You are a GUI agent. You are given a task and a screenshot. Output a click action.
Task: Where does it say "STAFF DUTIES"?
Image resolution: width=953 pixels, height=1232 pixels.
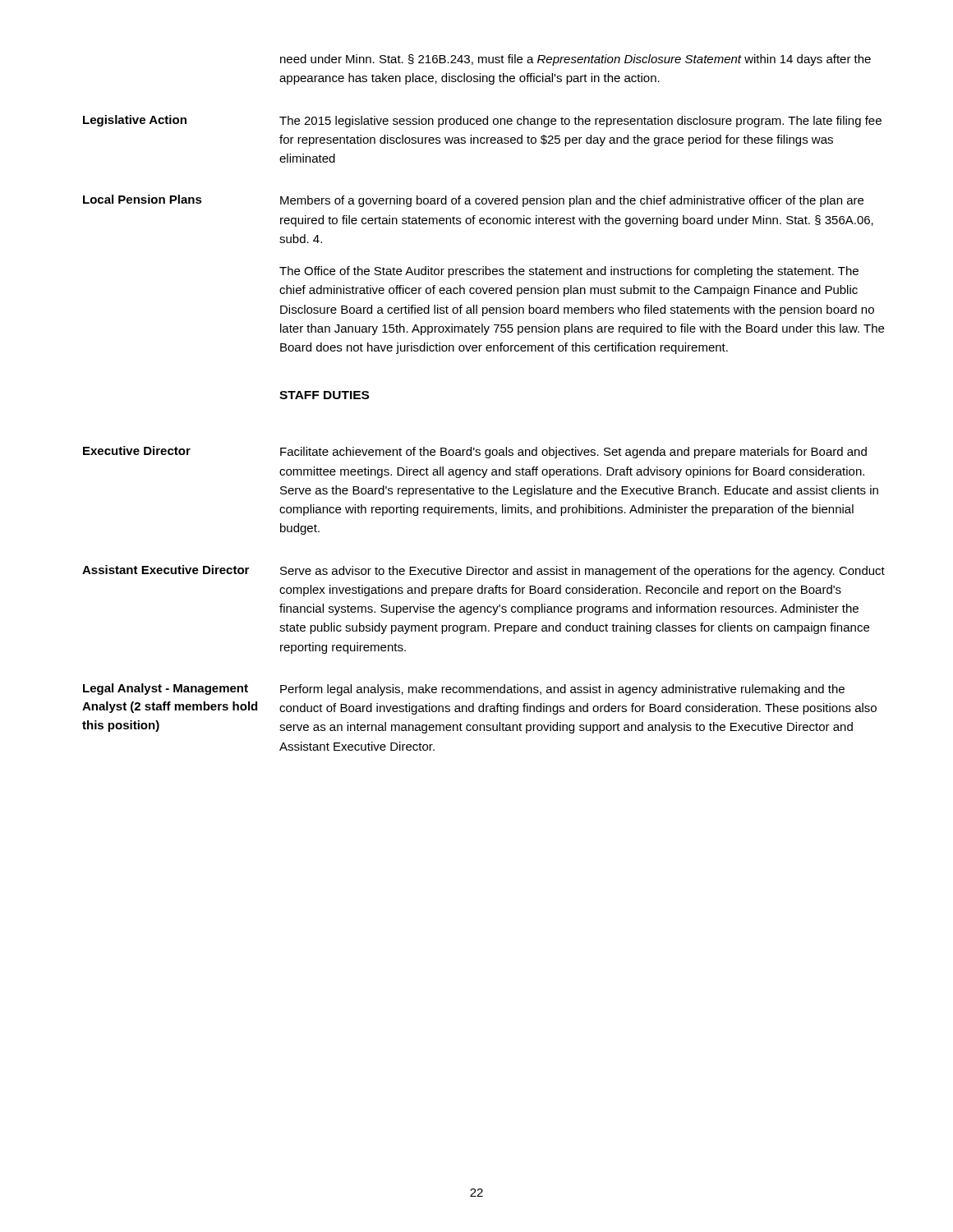pos(324,395)
